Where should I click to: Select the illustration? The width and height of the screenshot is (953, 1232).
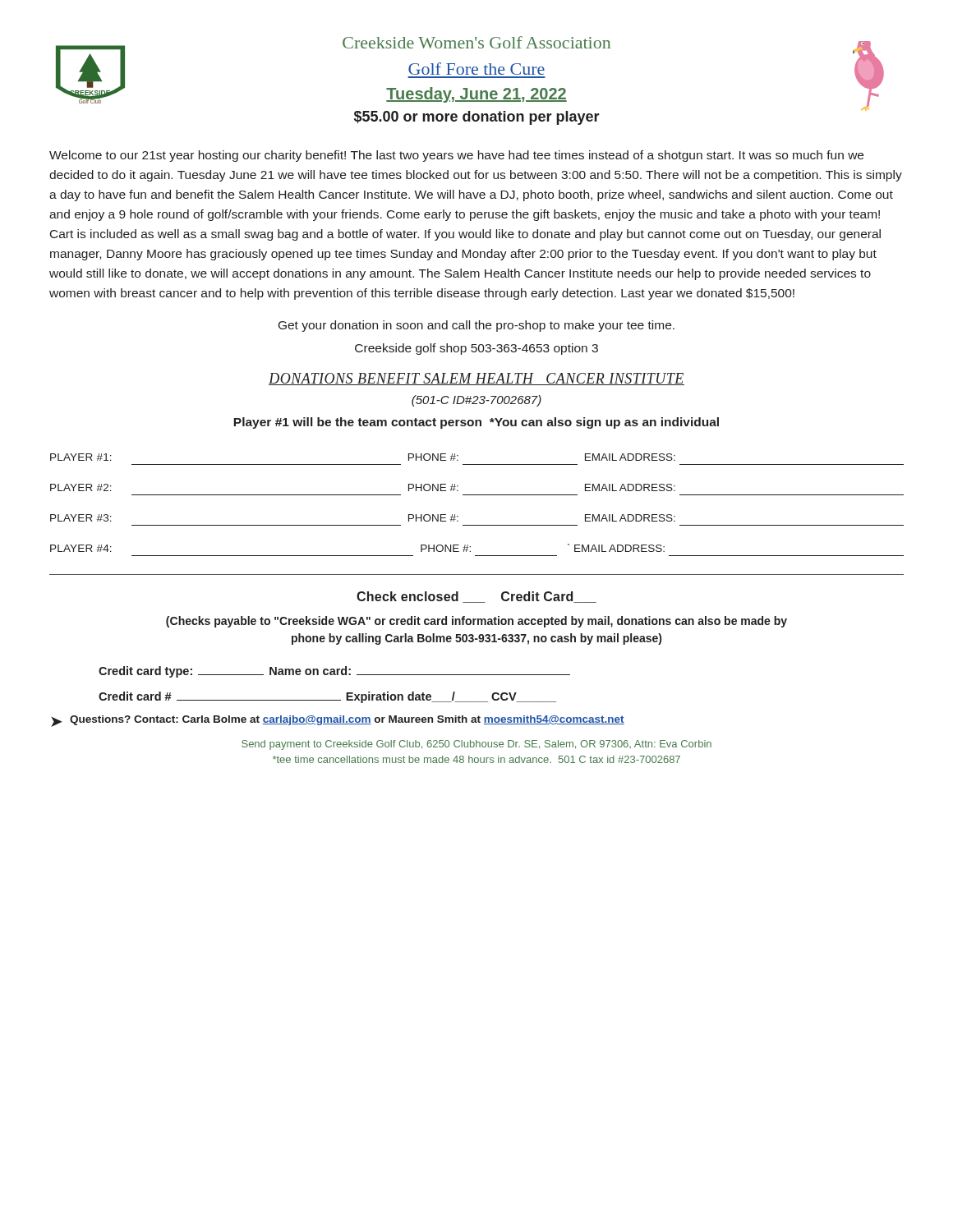point(859,78)
